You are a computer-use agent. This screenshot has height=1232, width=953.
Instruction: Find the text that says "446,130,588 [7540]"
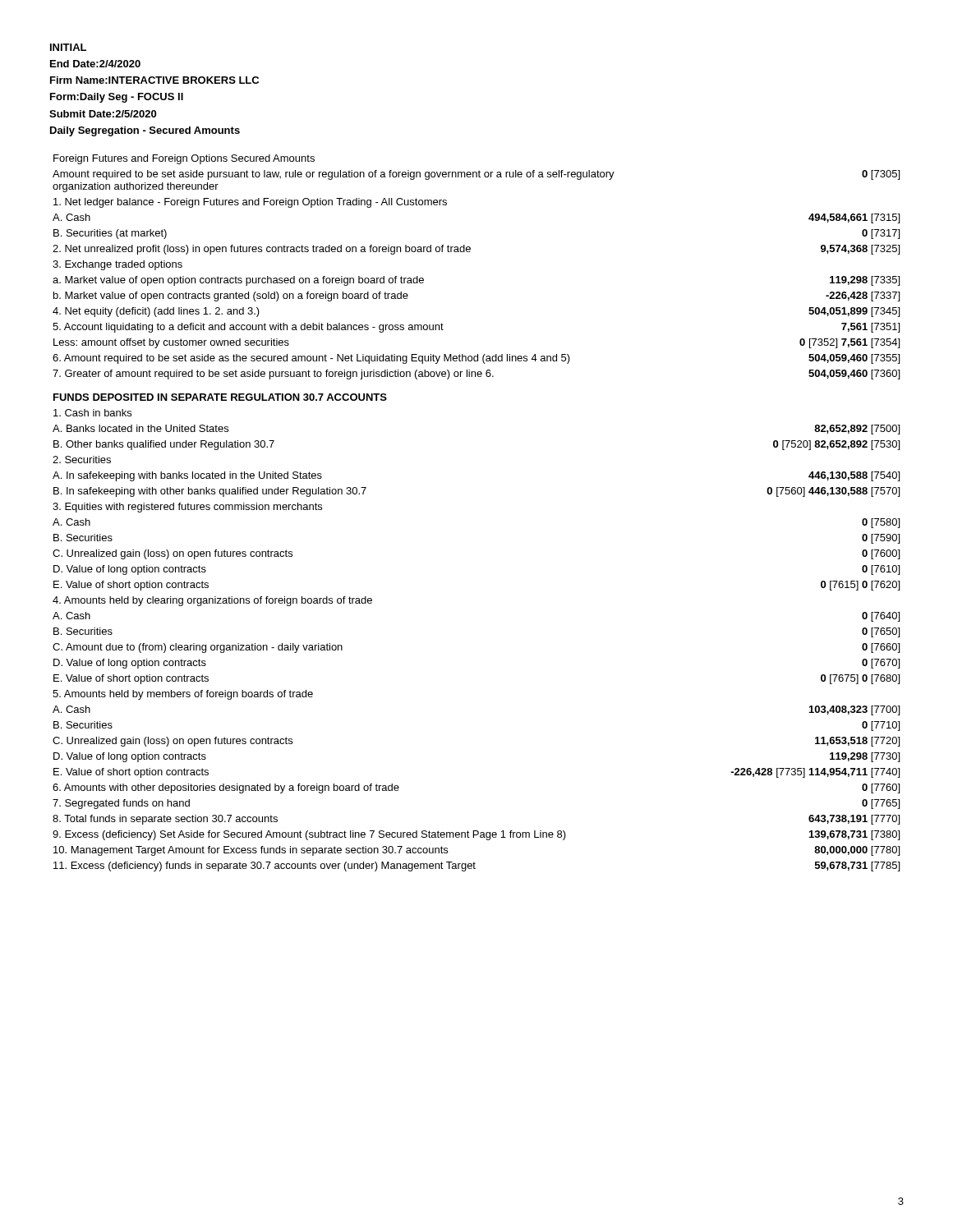point(854,475)
